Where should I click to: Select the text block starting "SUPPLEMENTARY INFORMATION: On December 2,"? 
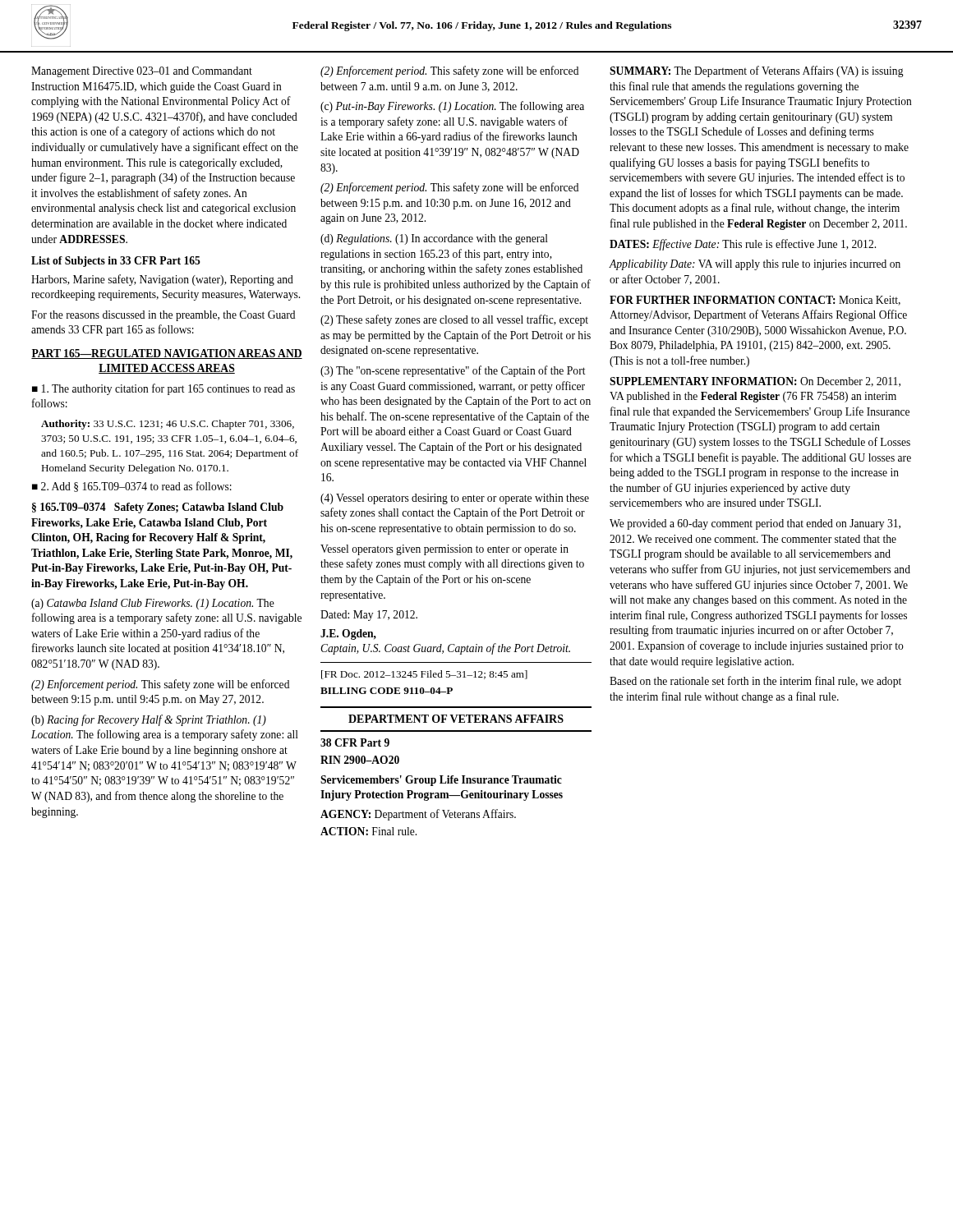[761, 443]
